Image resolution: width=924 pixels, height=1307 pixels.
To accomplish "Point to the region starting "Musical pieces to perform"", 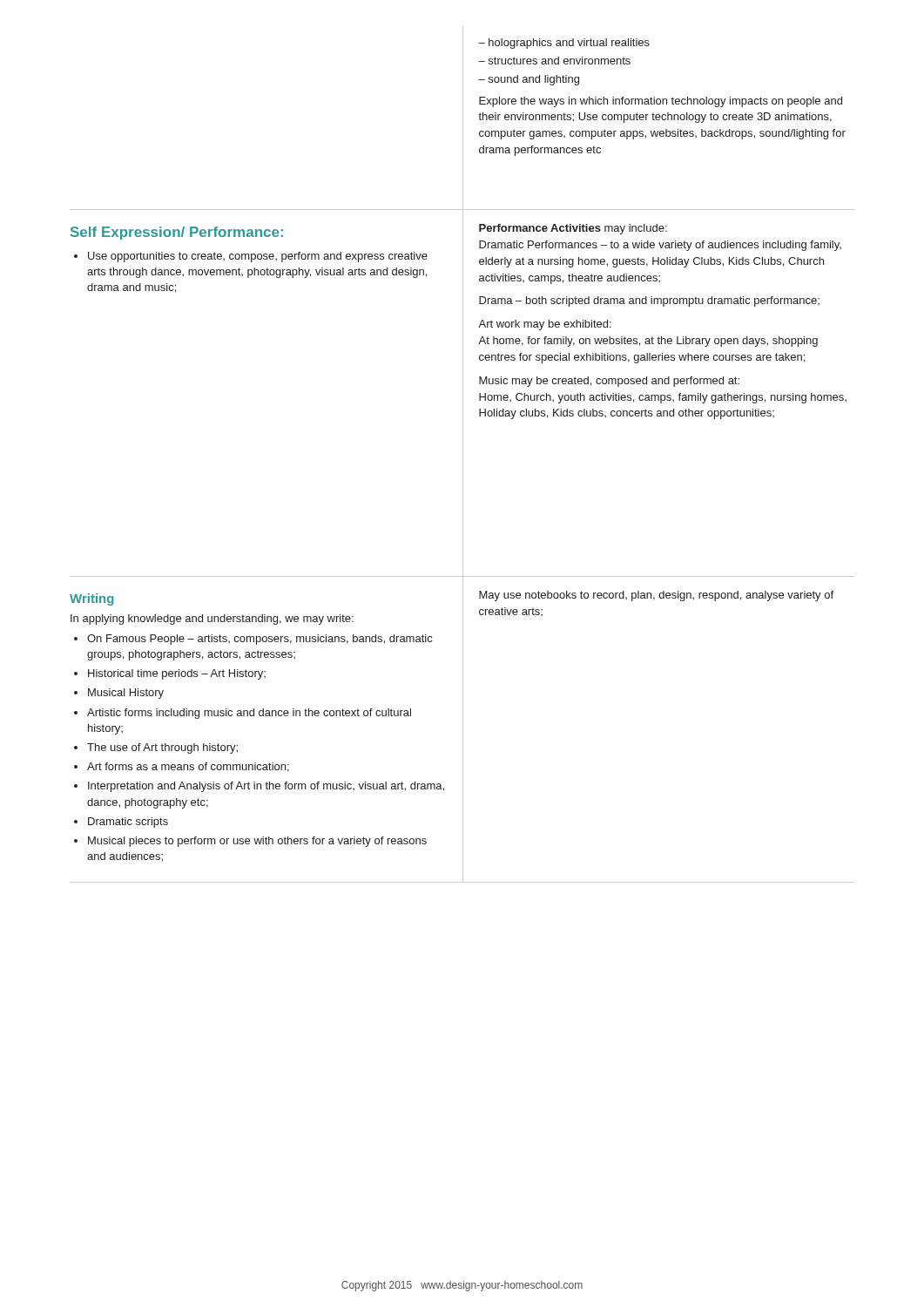I will point(258,849).
